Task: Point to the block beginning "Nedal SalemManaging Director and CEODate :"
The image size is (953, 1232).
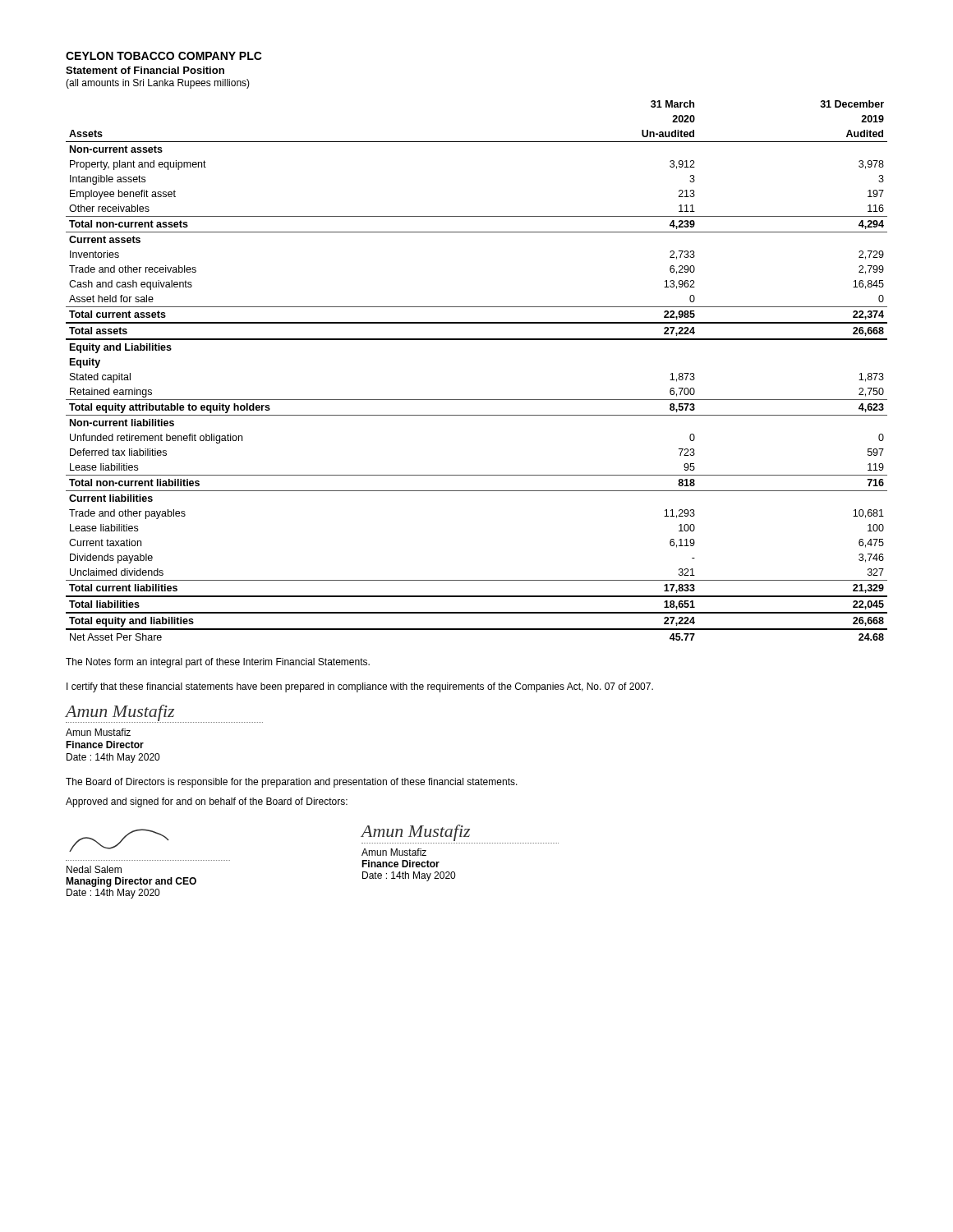Action: pos(131,882)
